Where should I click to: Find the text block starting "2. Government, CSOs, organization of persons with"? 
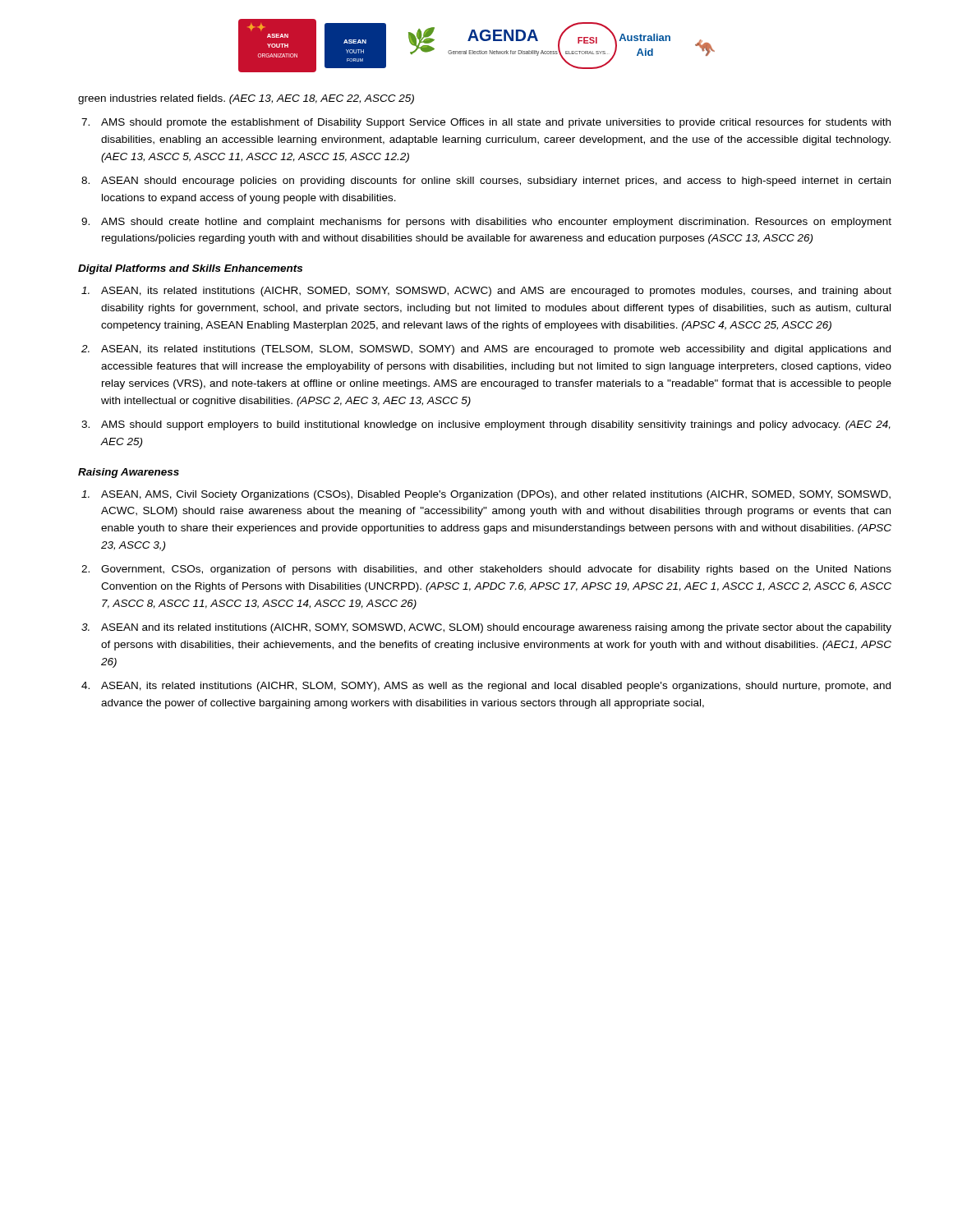pos(486,587)
